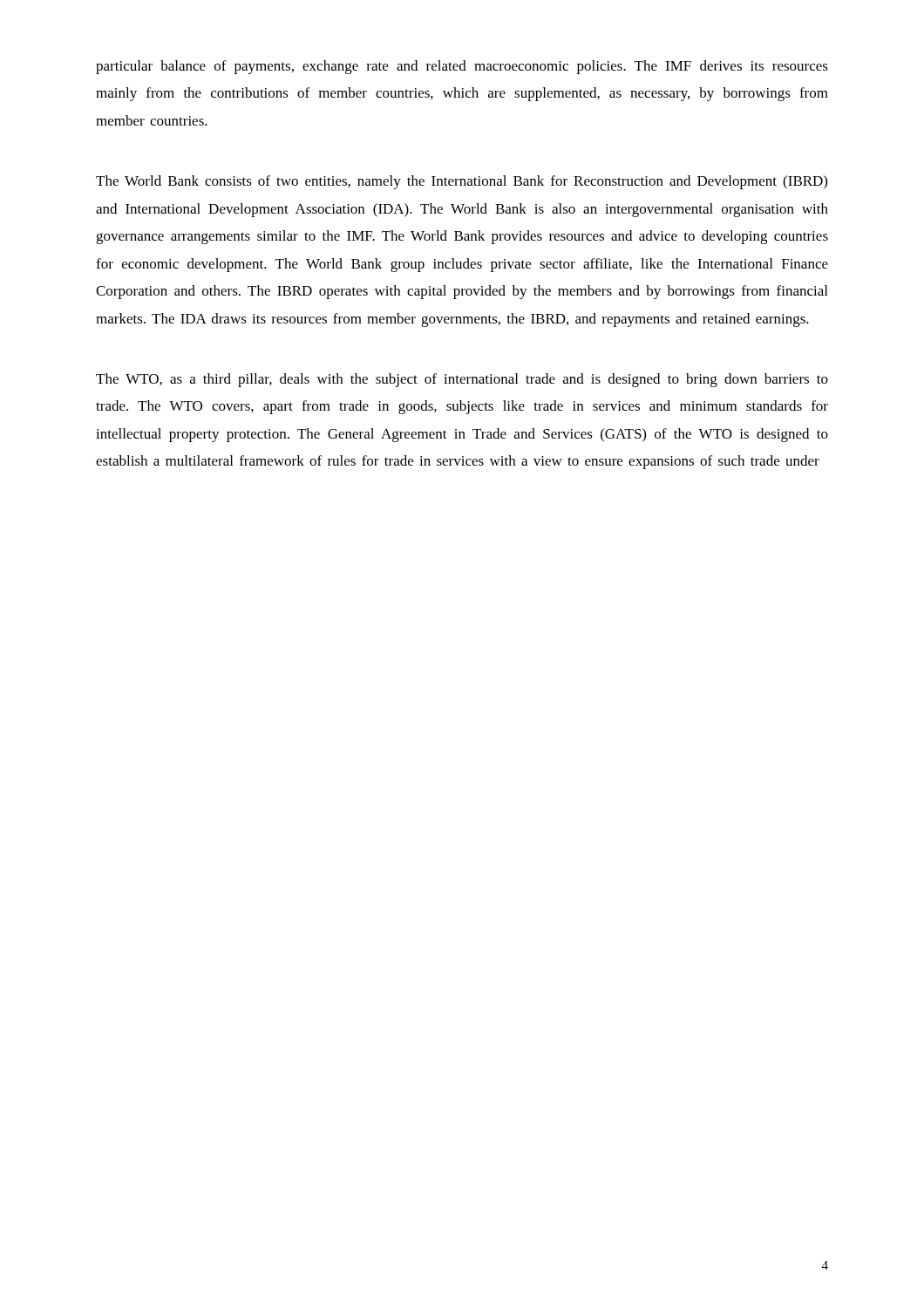Screen dimensions: 1308x924
Task: Click on the region starting "particular balance of"
Action: click(462, 93)
